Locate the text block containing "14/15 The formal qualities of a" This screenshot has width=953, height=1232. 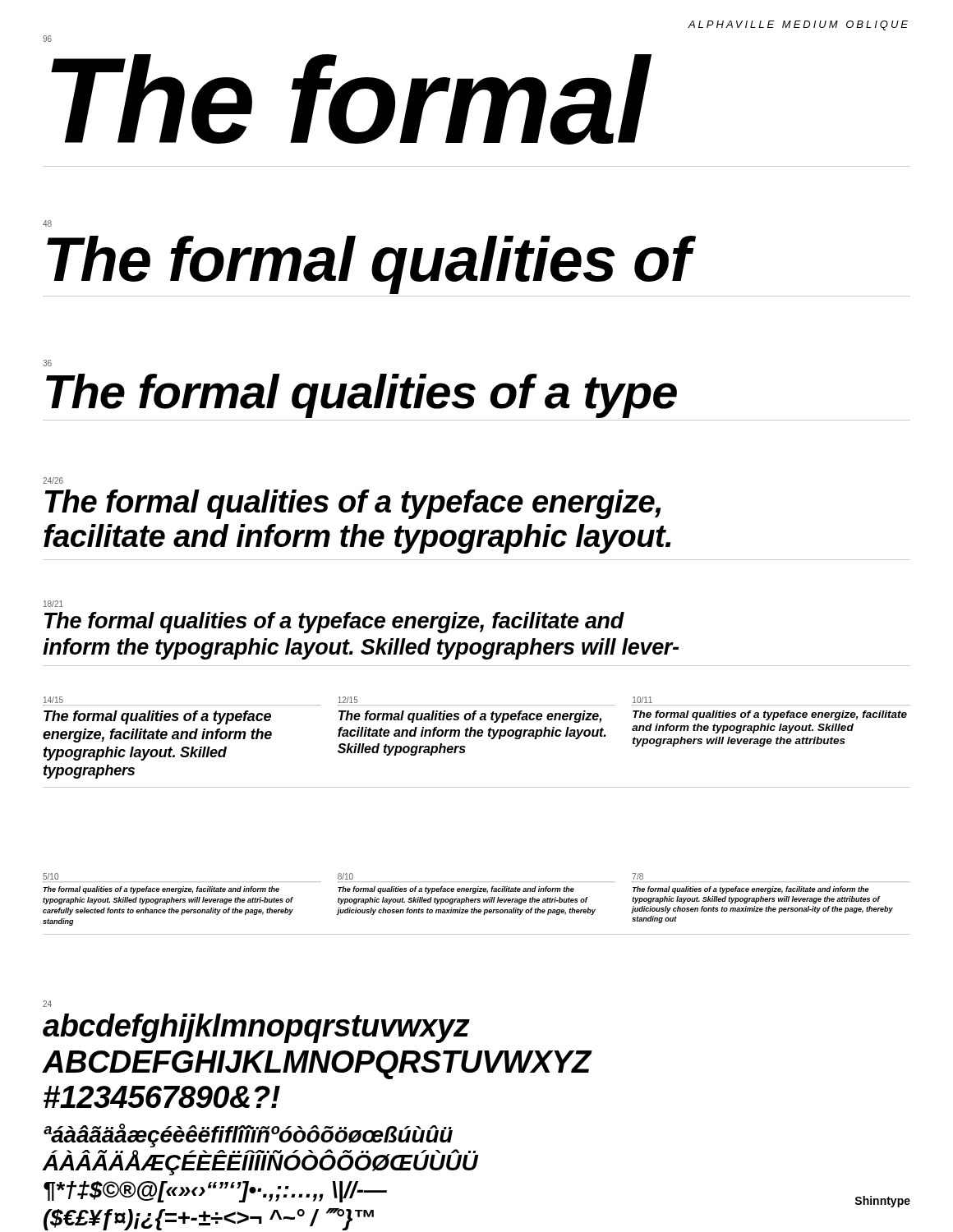pyautogui.click(x=476, y=741)
